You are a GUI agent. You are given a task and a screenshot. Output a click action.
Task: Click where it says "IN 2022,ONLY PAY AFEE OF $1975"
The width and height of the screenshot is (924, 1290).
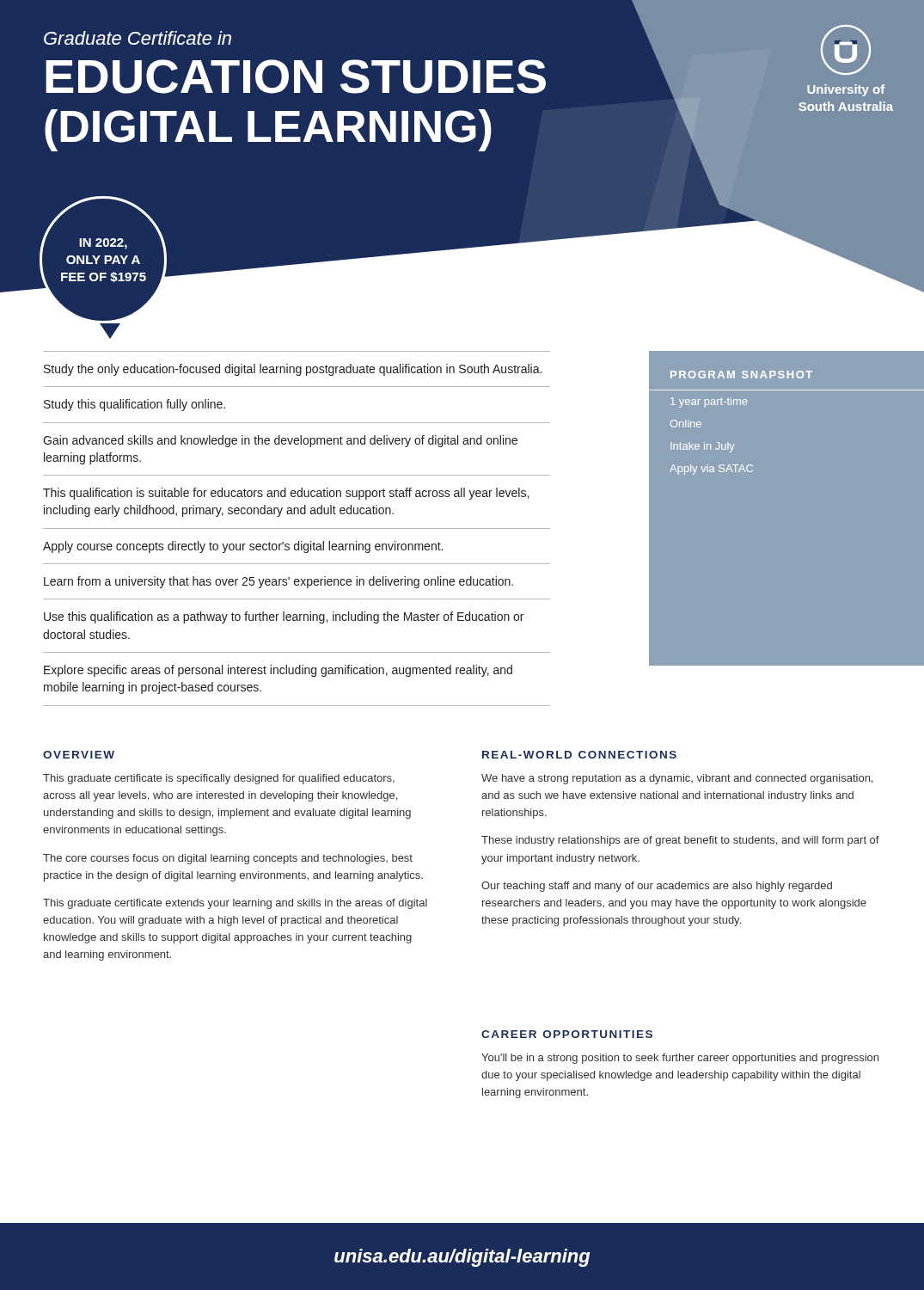103,260
